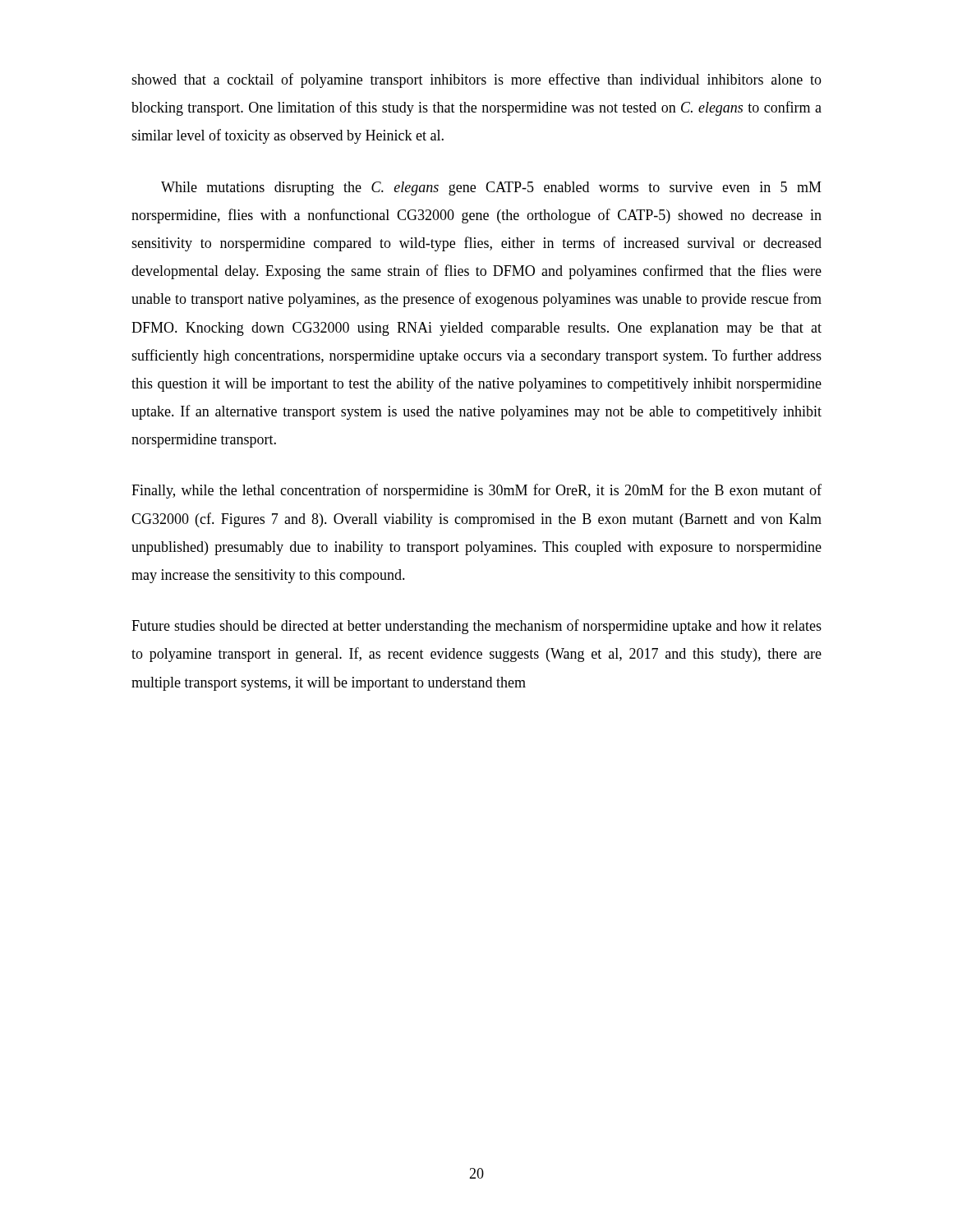Find the region starting "showed that a cocktail of polyamine"

(476, 108)
